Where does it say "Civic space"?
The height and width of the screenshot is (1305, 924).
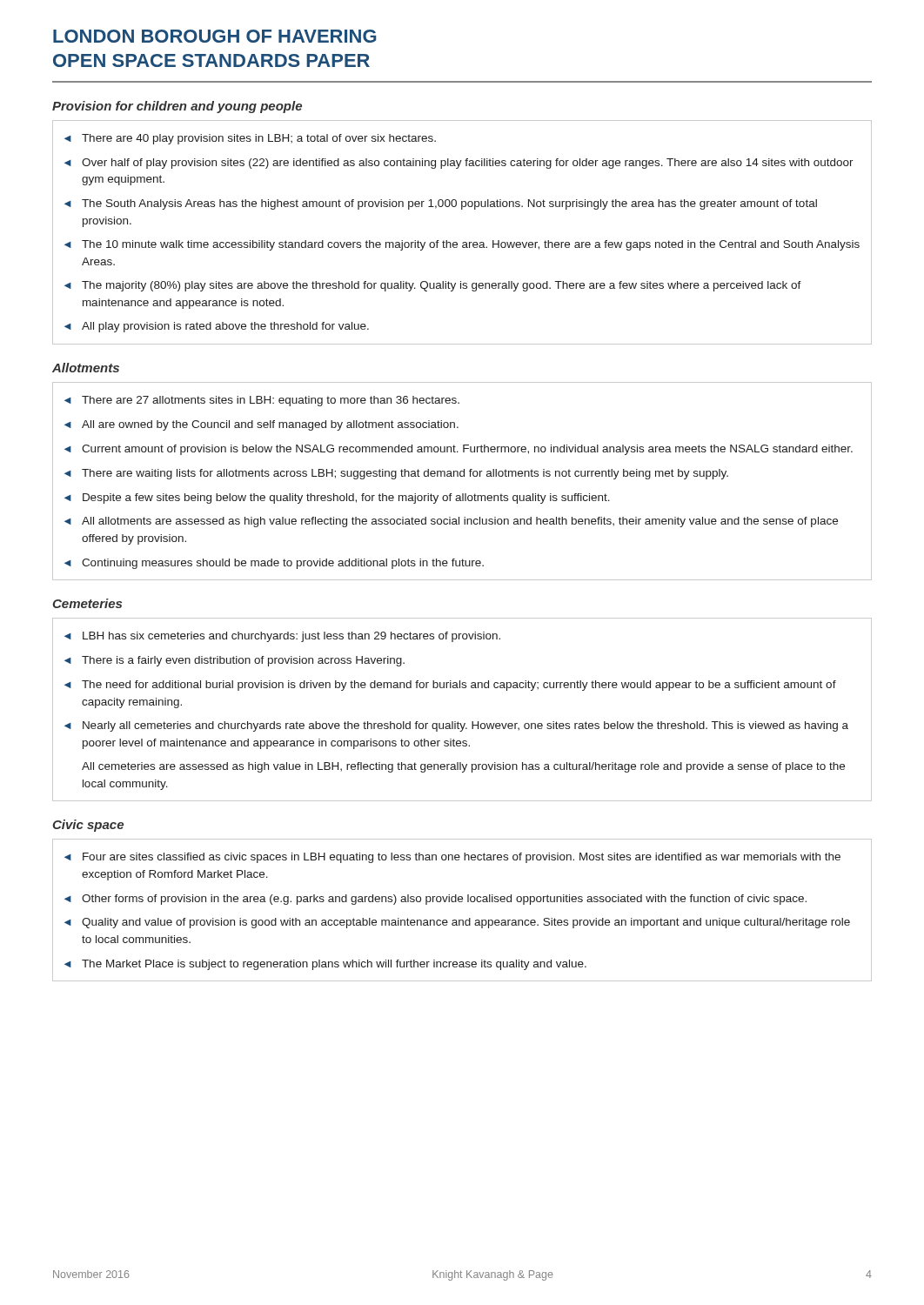coord(88,825)
